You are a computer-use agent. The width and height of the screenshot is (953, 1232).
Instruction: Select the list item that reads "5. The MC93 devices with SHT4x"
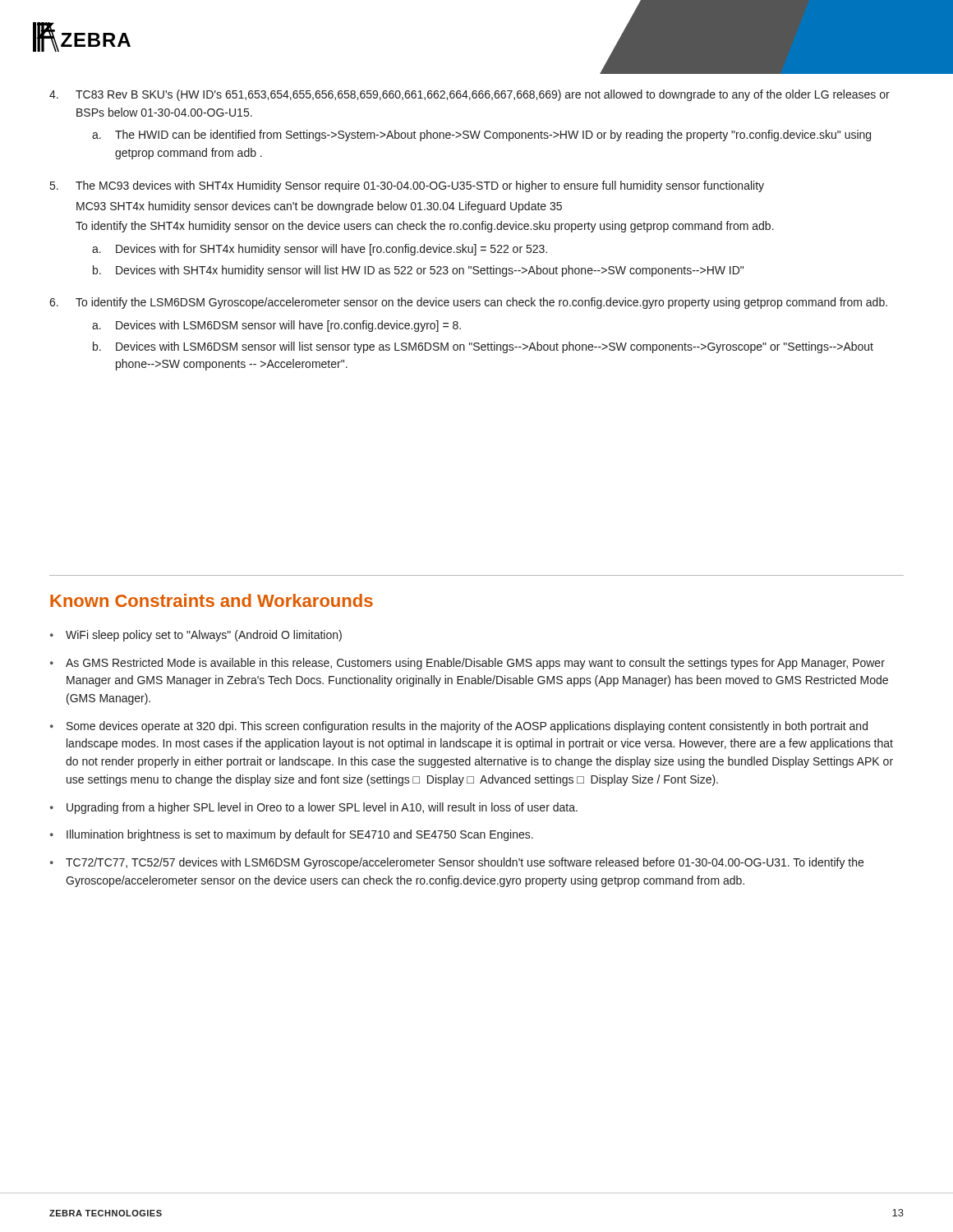pos(476,228)
